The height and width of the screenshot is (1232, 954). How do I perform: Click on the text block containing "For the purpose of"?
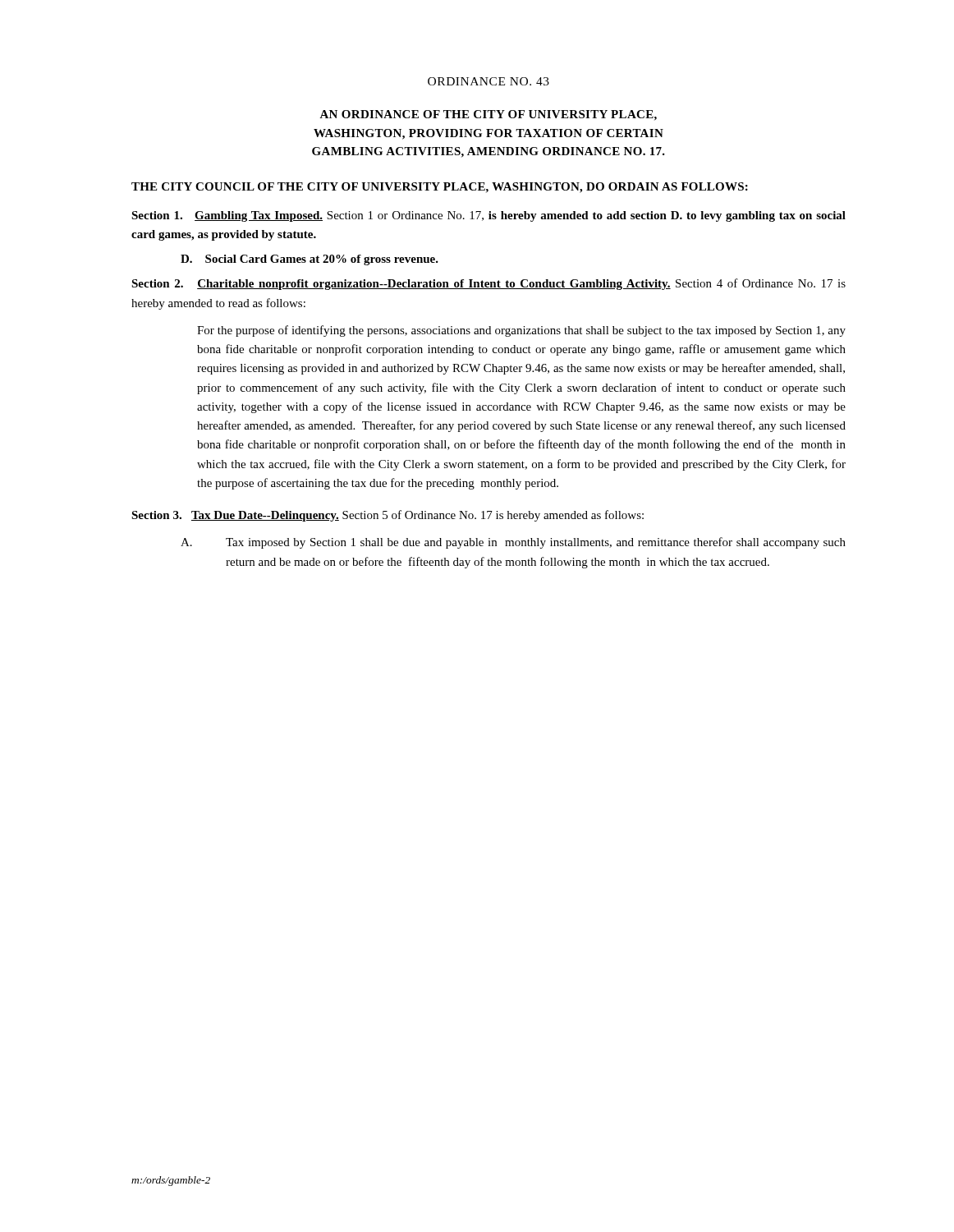pyautogui.click(x=521, y=406)
